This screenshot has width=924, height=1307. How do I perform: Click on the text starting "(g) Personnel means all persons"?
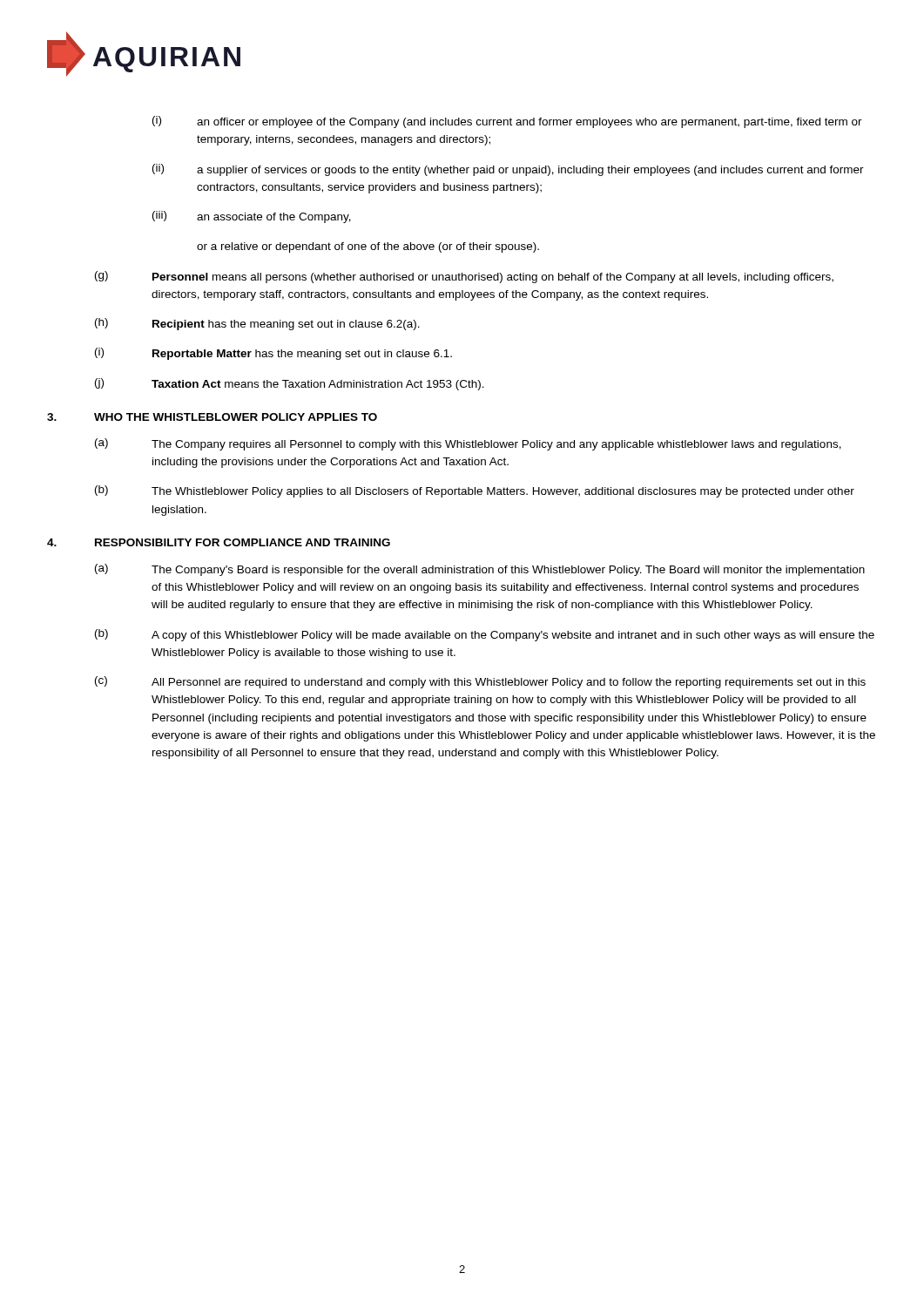(x=486, y=286)
